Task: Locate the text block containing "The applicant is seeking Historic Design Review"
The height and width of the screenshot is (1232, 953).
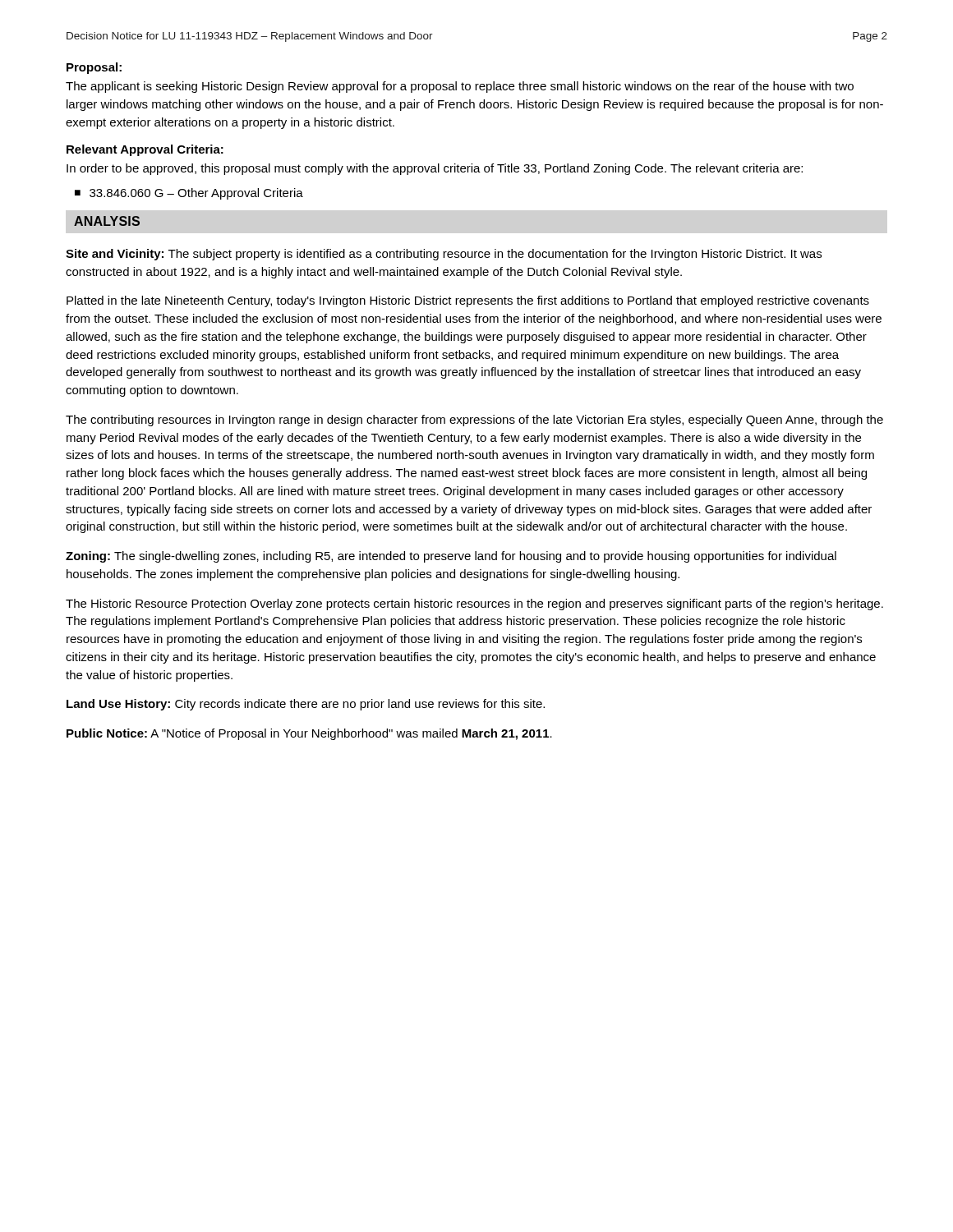Action: (475, 104)
